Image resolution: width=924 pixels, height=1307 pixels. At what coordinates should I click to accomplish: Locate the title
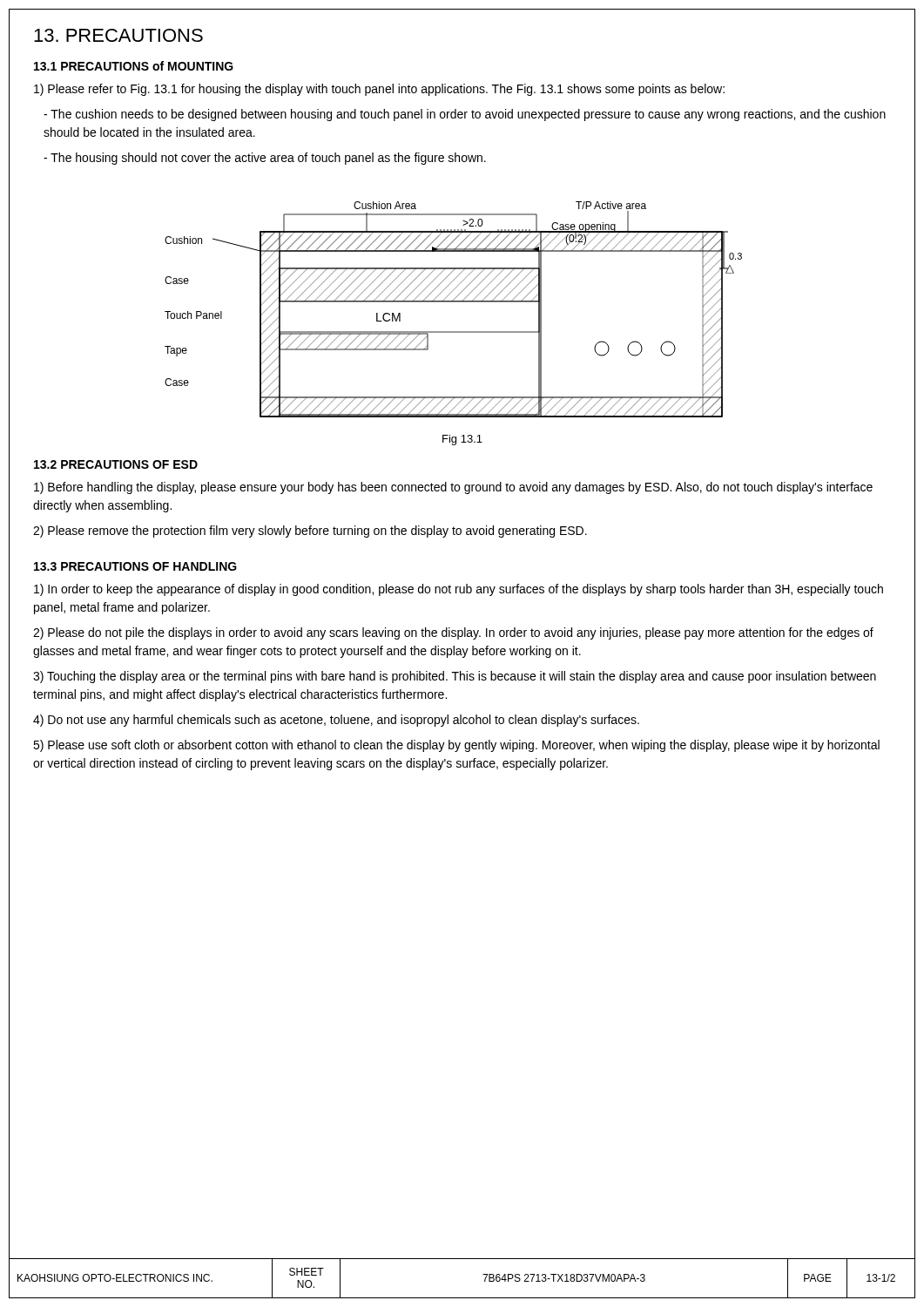pos(118,35)
